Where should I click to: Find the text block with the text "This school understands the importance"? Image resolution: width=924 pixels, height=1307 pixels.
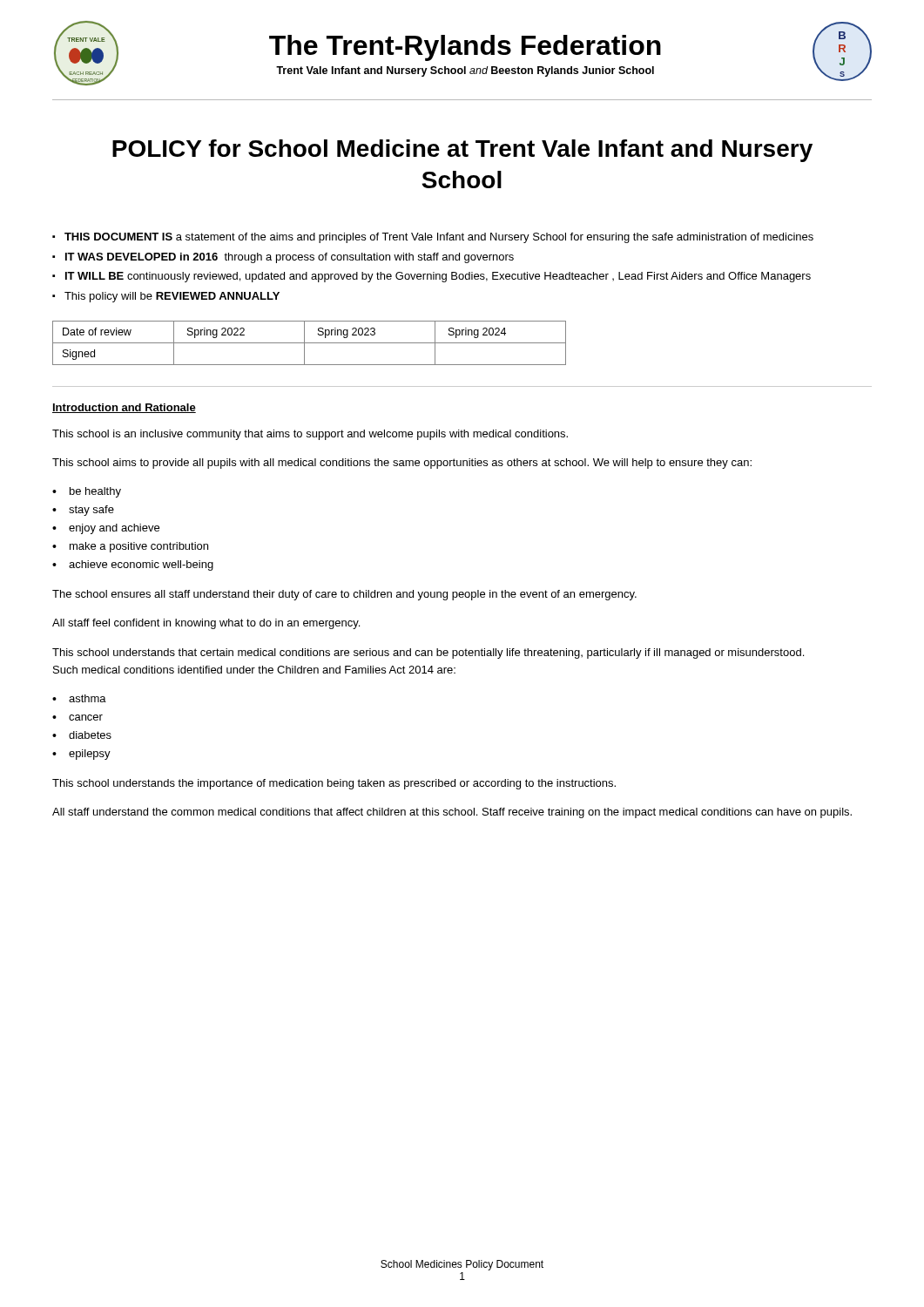coord(335,783)
